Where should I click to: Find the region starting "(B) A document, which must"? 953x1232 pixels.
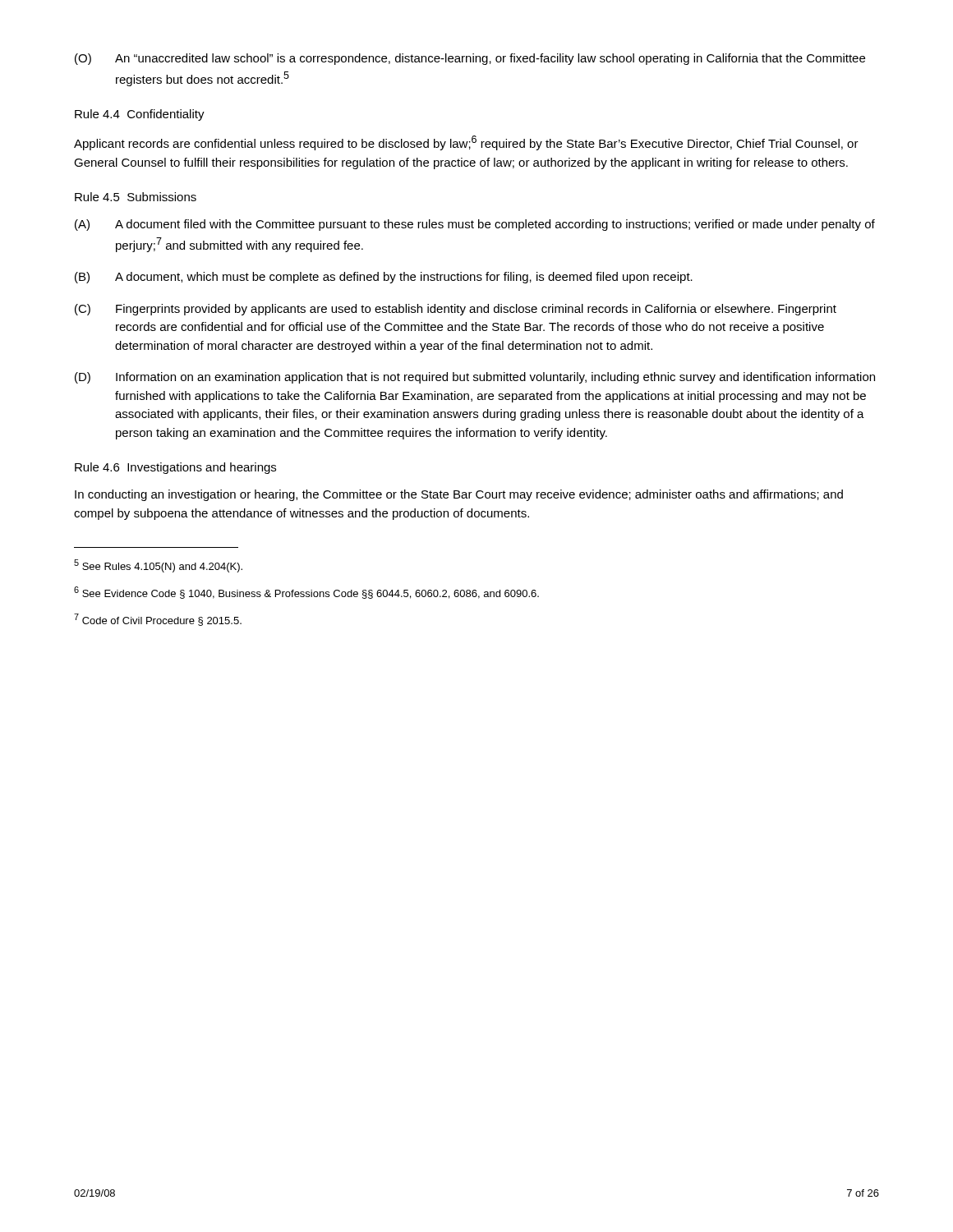(476, 277)
